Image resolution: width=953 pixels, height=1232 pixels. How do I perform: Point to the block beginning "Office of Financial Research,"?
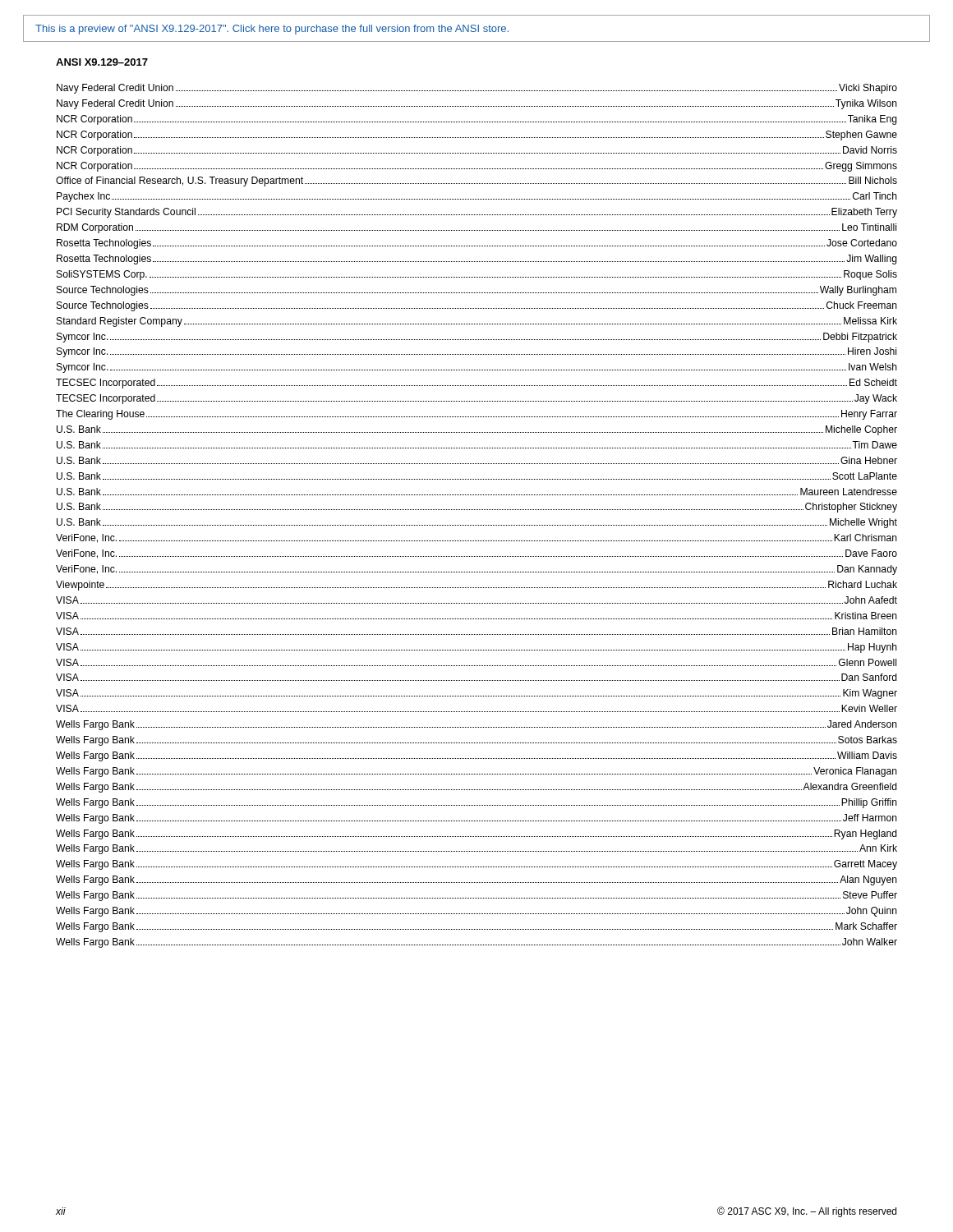(x=476, y=181)
